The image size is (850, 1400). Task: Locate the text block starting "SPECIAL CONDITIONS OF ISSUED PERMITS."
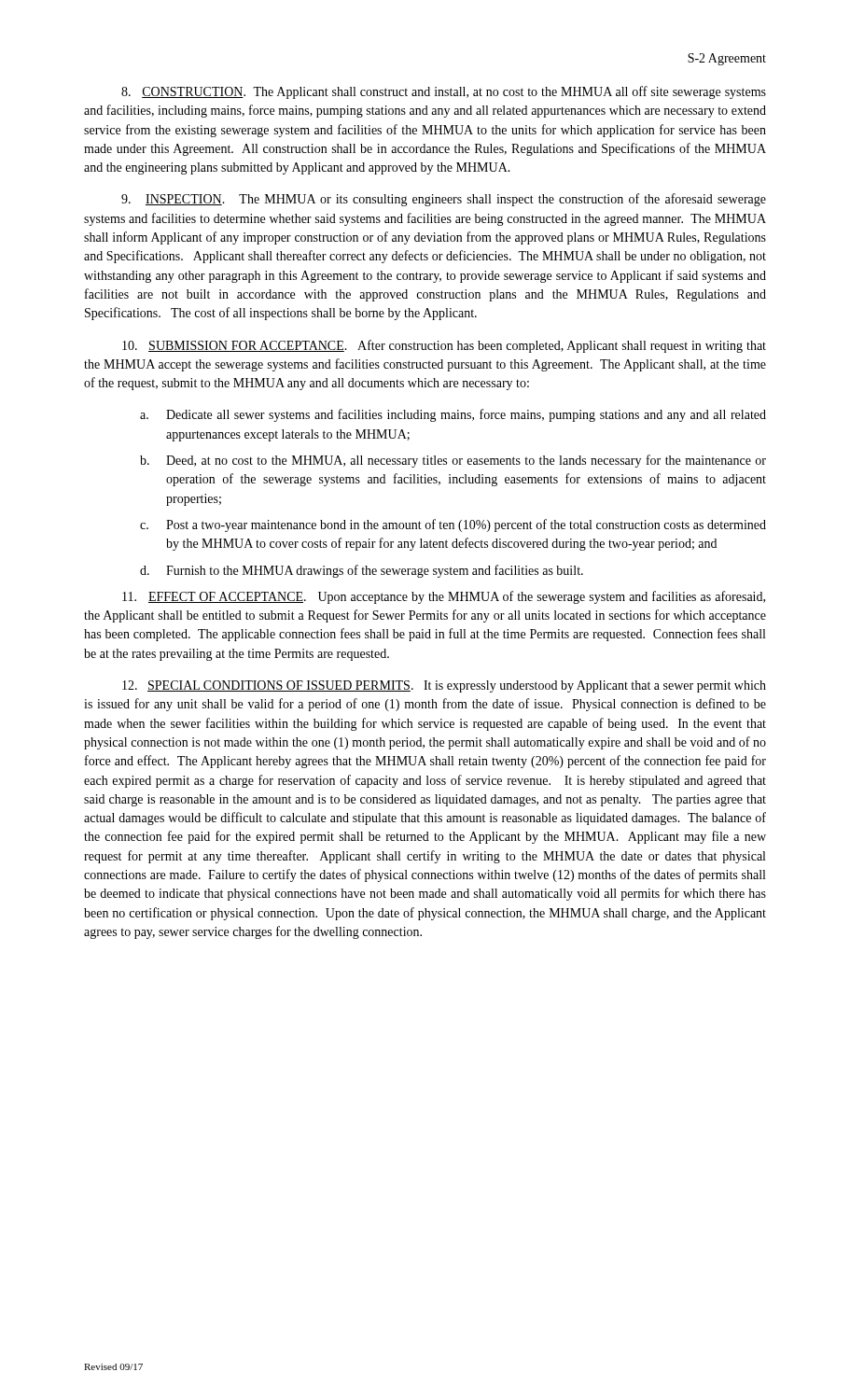[425, 809]
